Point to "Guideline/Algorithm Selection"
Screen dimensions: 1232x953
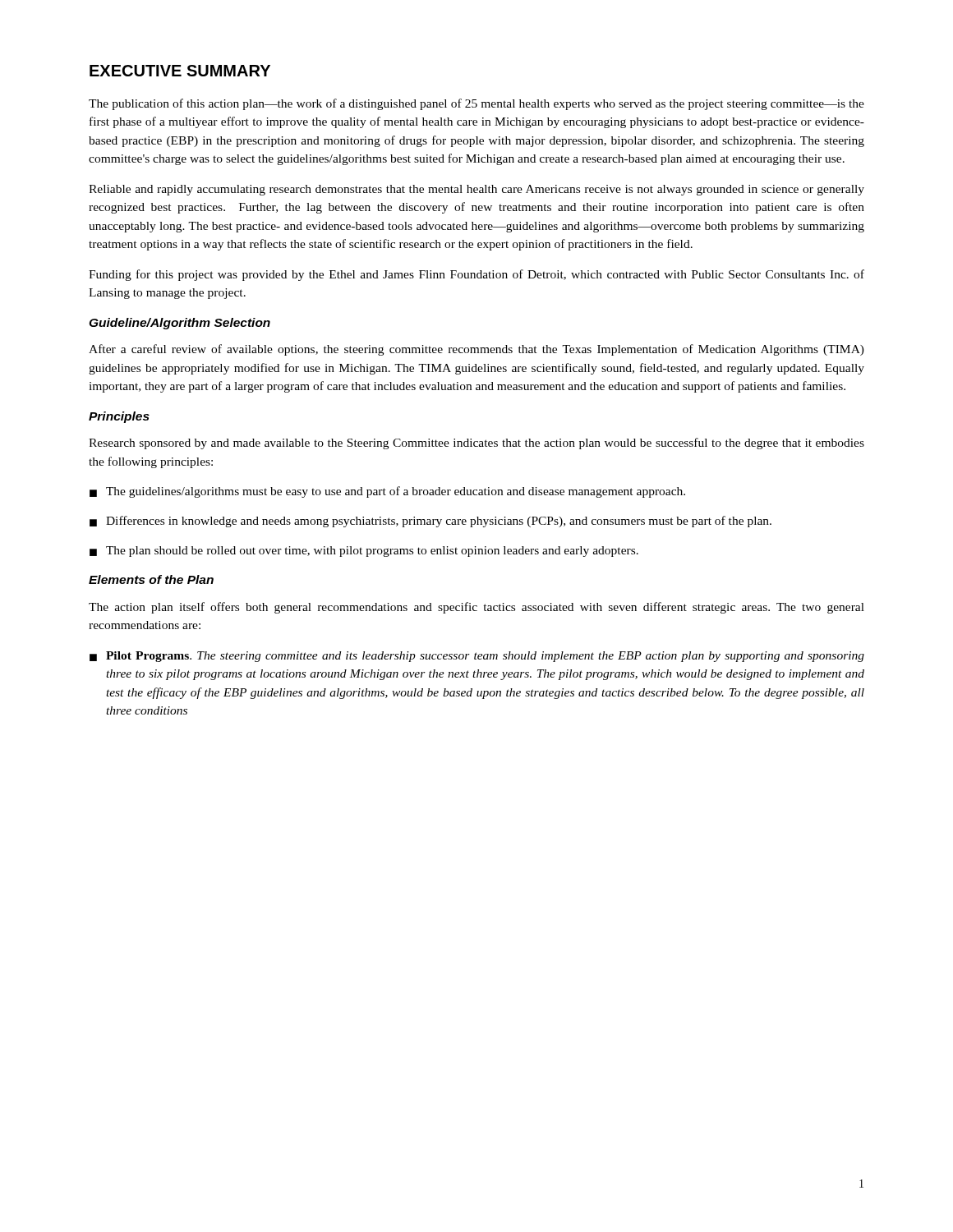tap(180, 322)
